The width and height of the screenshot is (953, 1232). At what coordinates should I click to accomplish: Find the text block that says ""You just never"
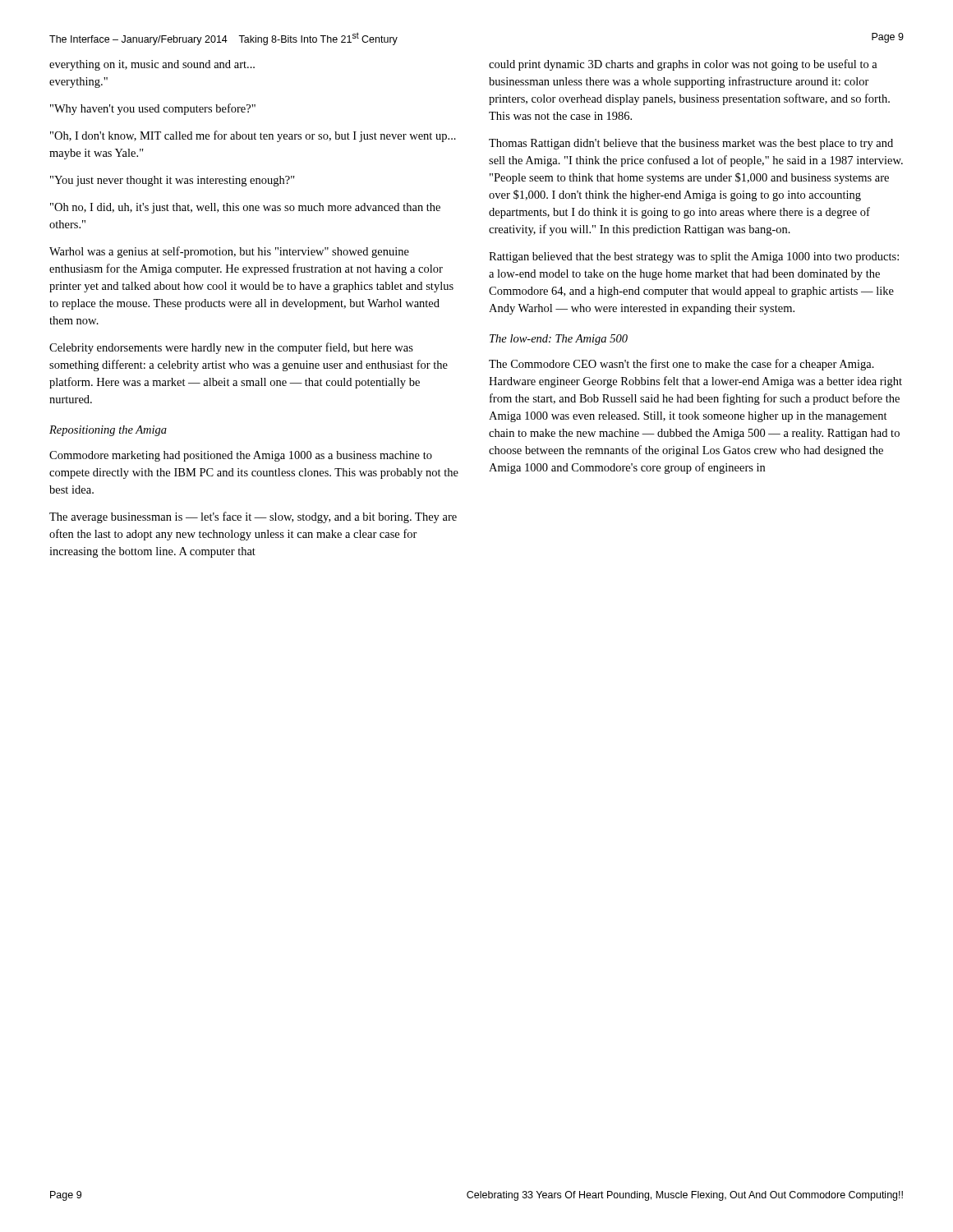pos(172,180)
